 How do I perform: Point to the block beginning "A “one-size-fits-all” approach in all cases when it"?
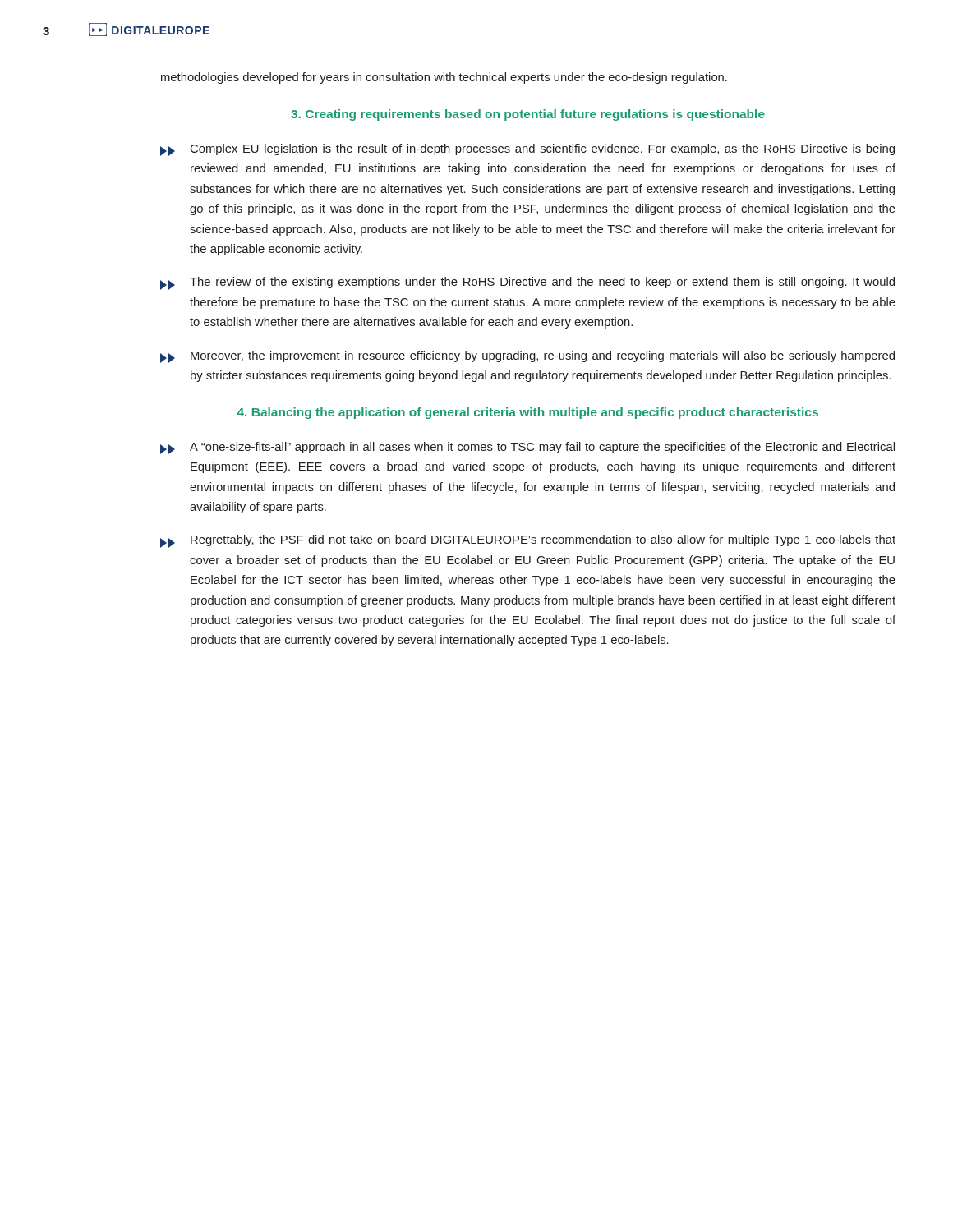pyautogui.click(x=528, y=477)
